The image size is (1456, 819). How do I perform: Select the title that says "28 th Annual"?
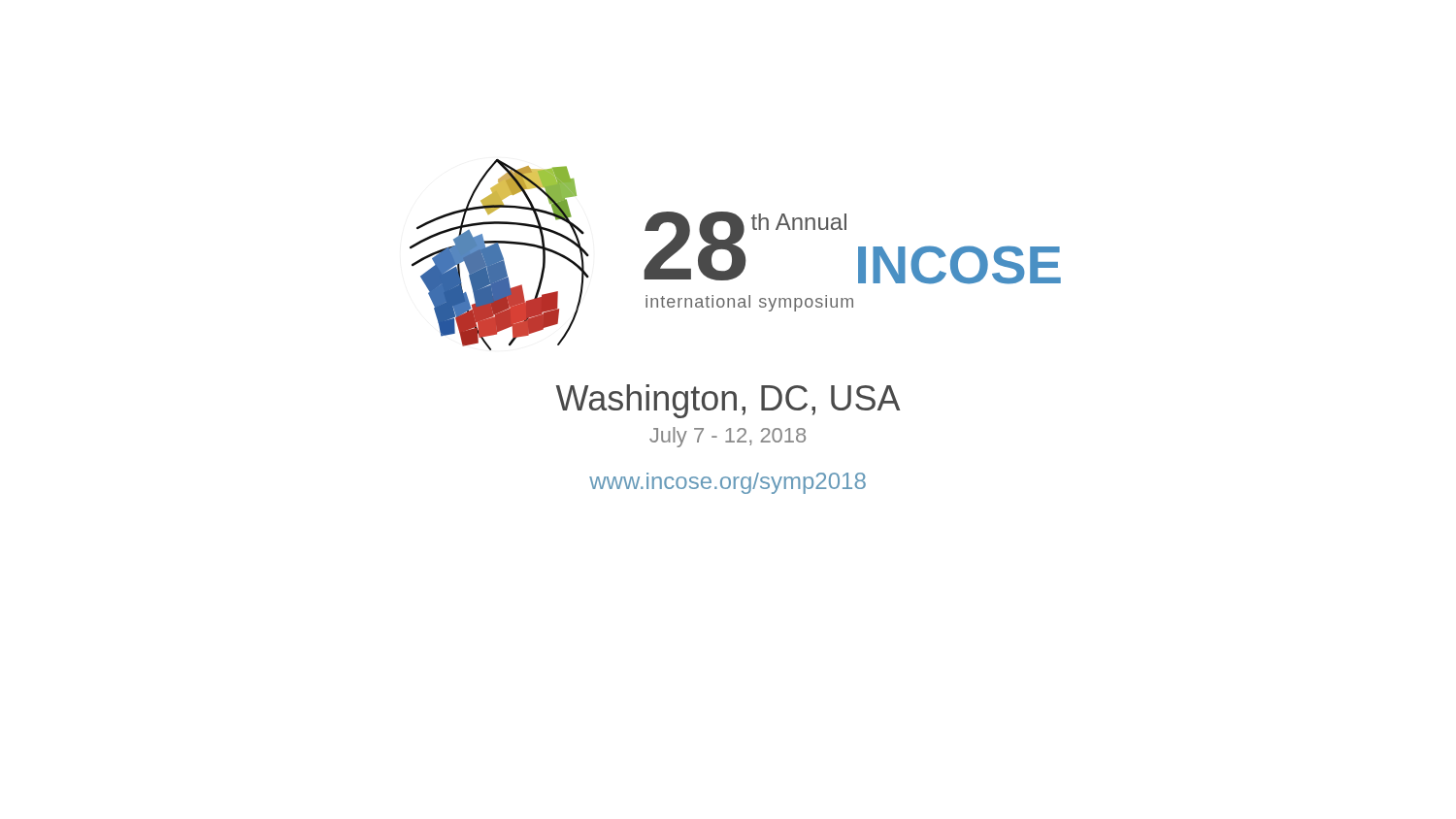852,245
